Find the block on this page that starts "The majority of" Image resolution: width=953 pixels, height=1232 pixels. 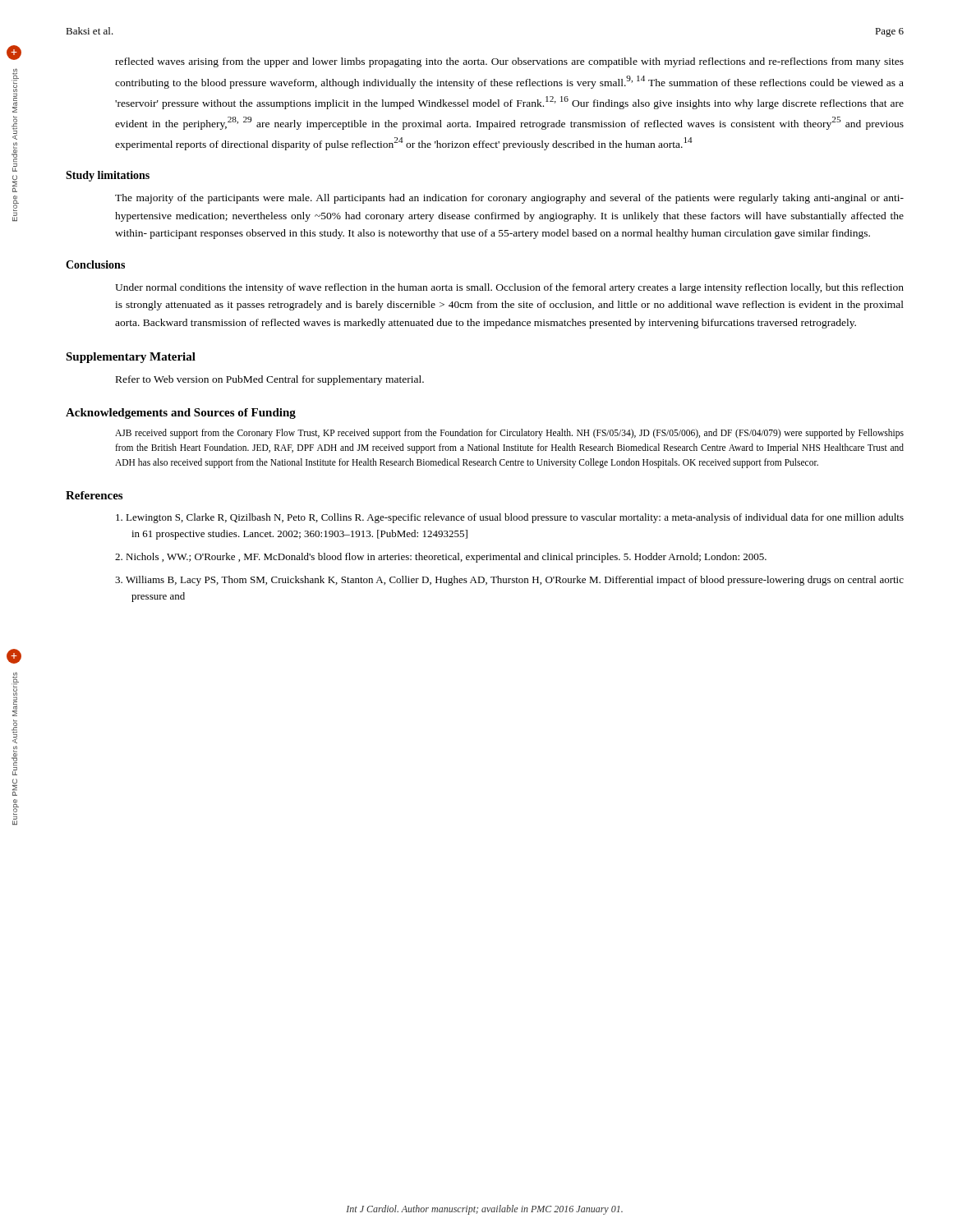point(509,215)
